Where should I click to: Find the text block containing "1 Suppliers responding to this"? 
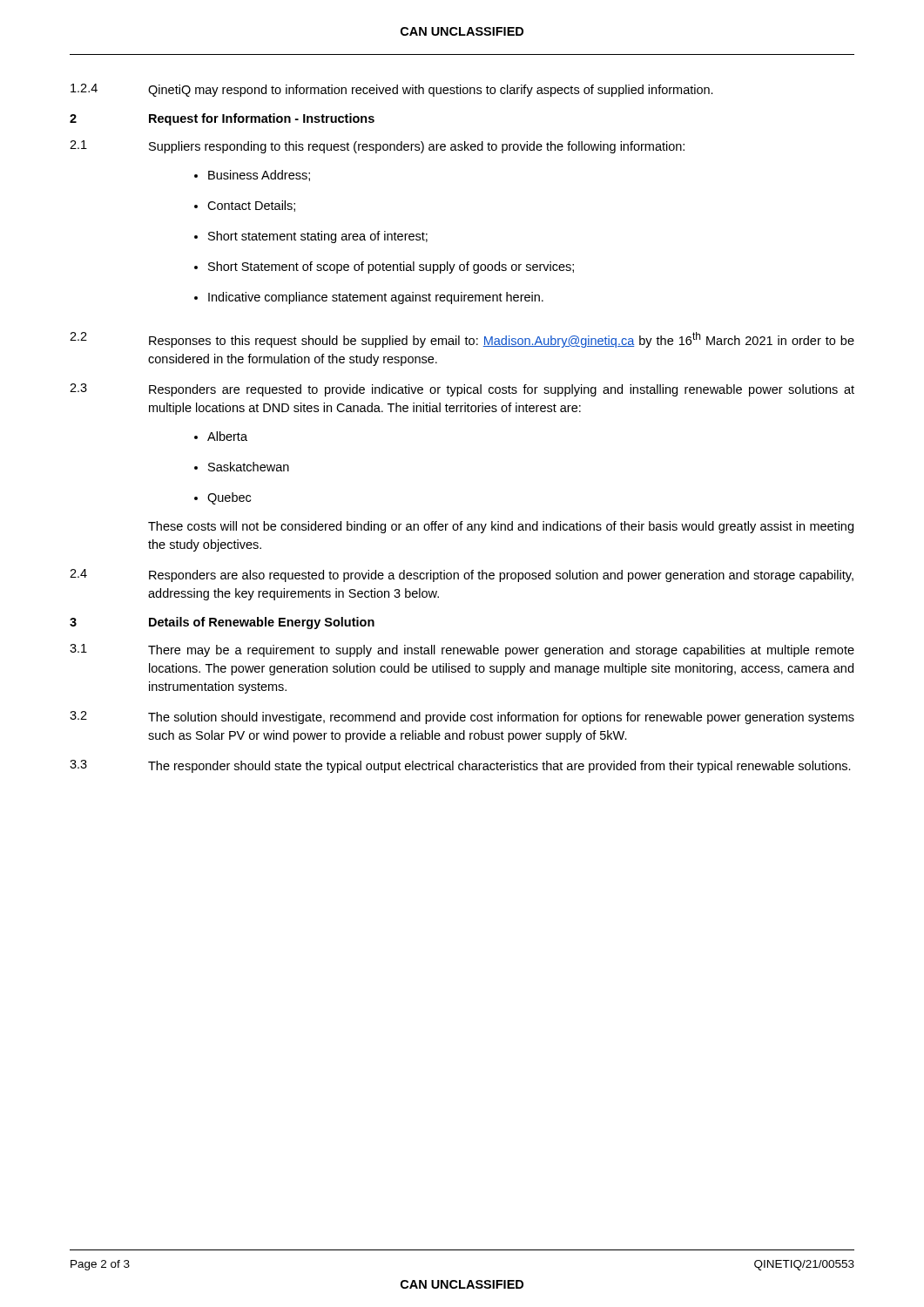click(377, 147)
